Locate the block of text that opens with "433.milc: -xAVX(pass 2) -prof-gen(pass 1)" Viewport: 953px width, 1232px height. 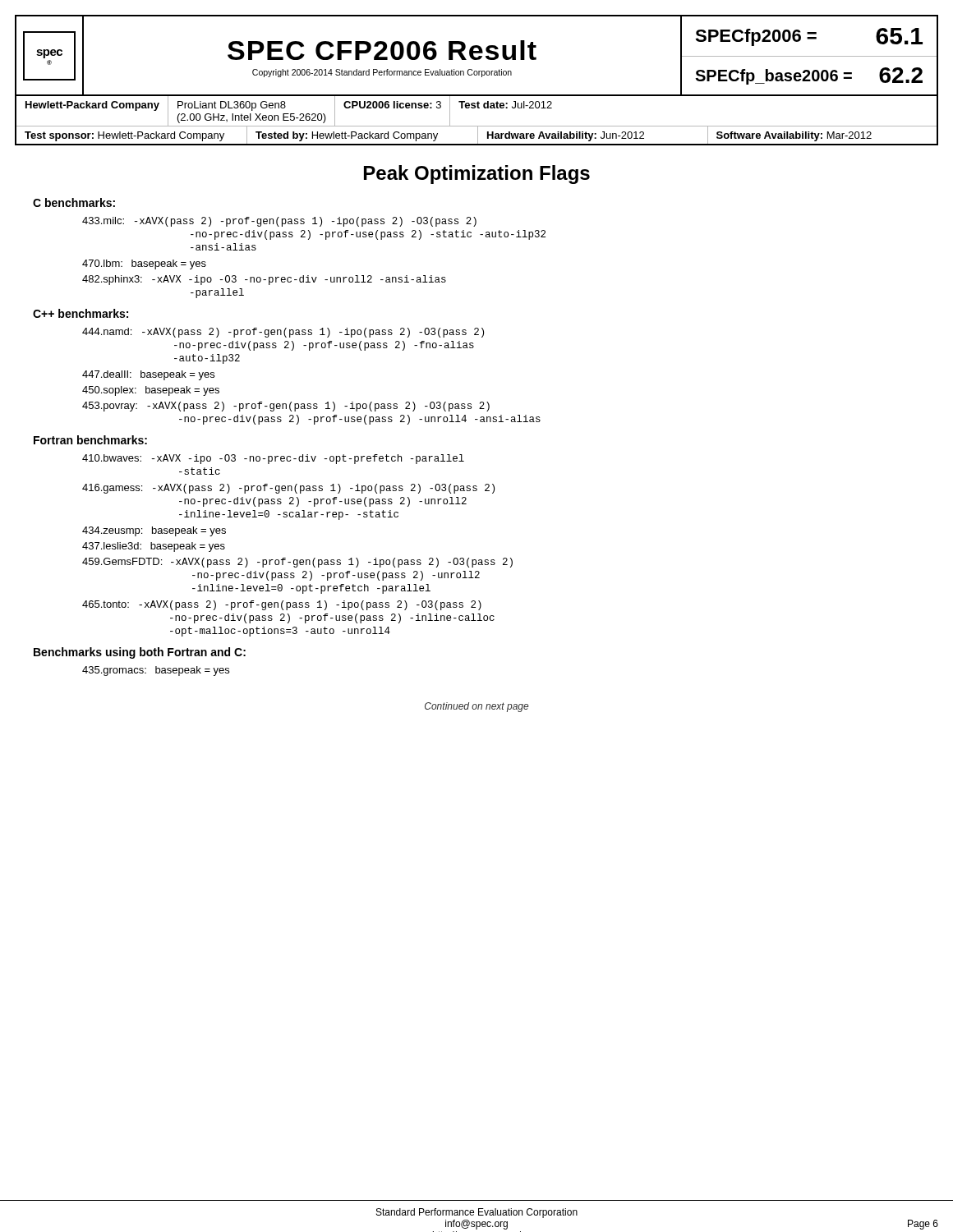(314, 234)
